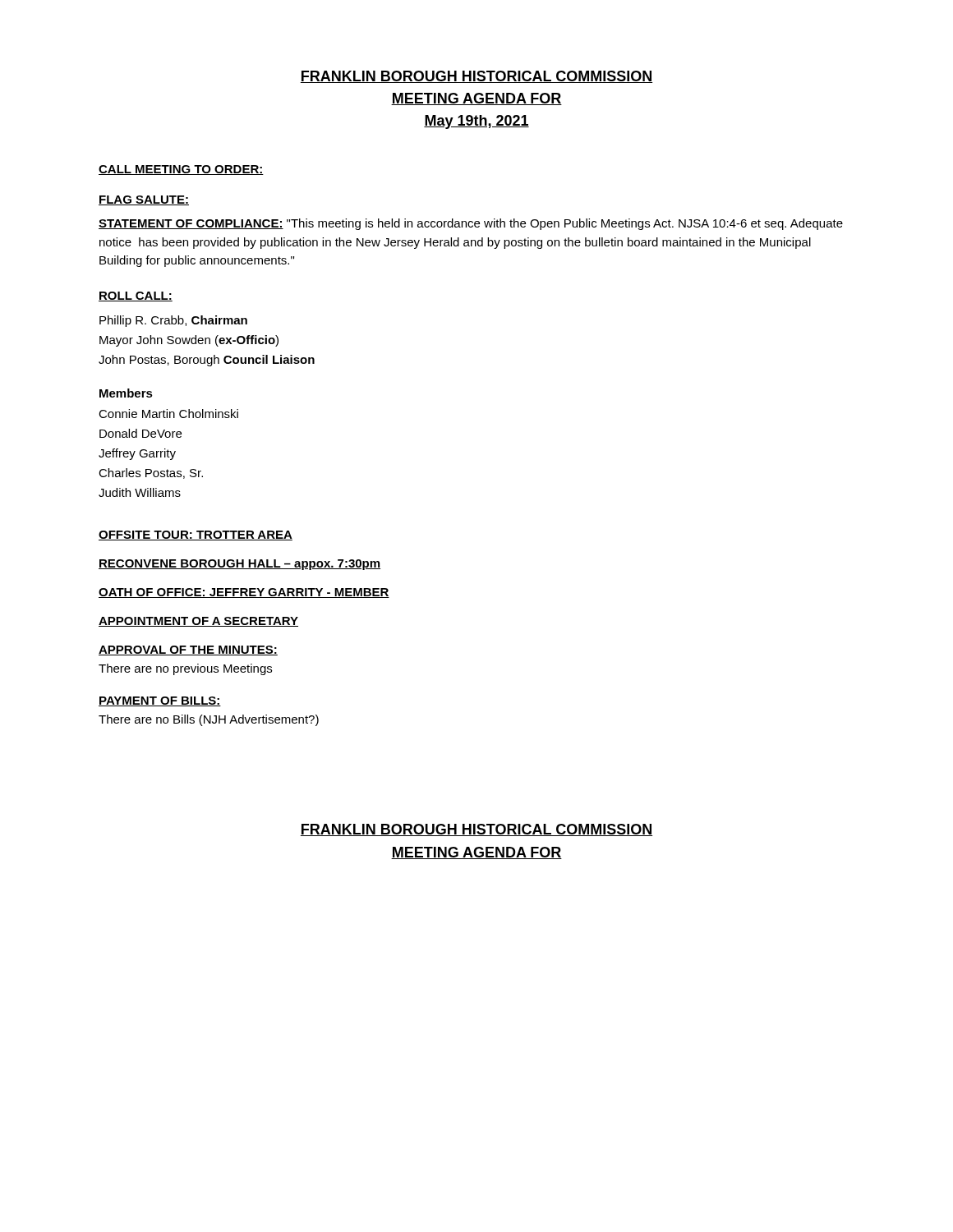Screen dimensions: 1232x953
Task: Navigate to the passage starting "APPROVAL OF THE MINUTES:"
Action: pyautogui.click(x=188, y=649)
